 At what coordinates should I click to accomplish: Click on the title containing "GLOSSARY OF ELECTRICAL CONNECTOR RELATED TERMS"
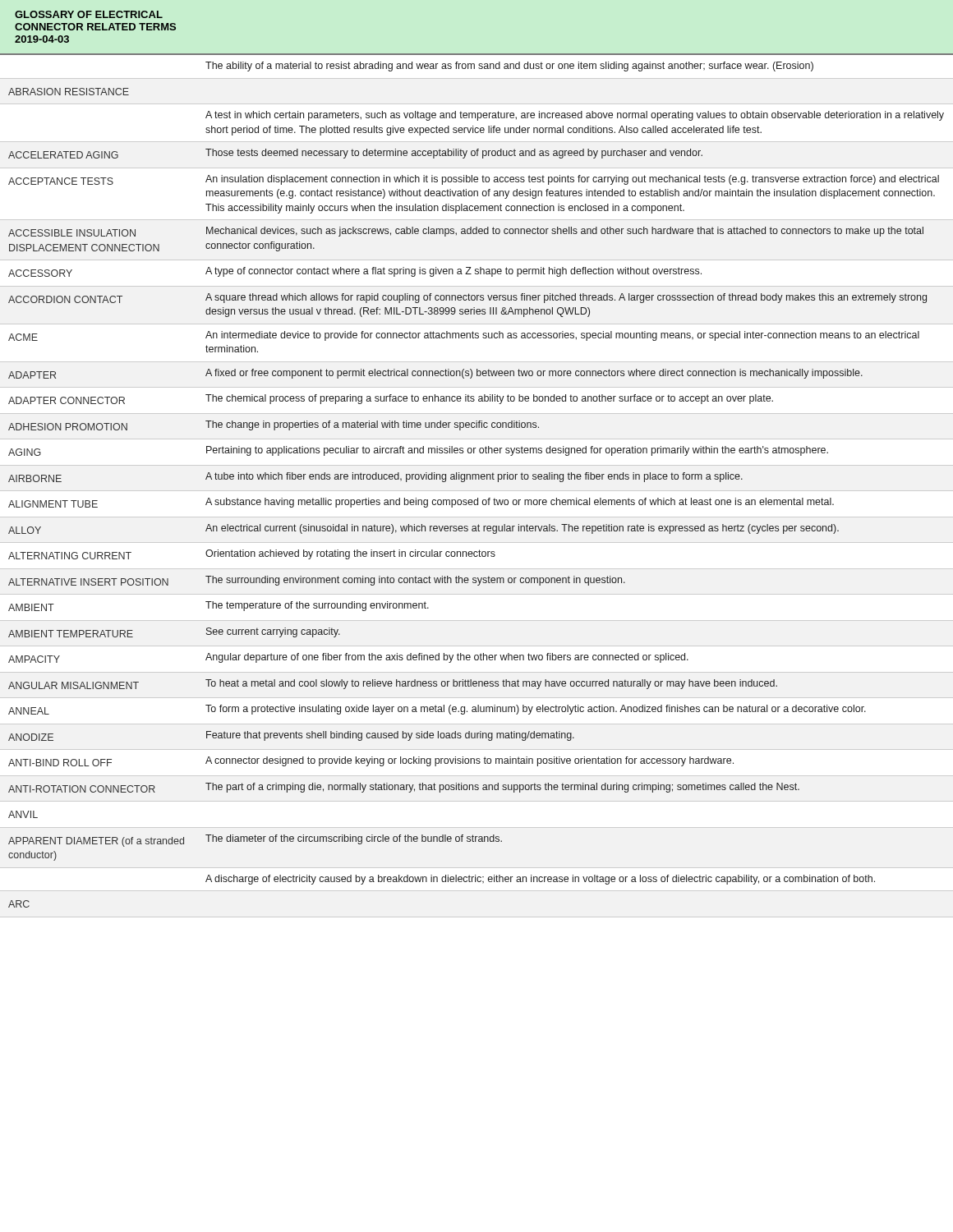(89, 14)
